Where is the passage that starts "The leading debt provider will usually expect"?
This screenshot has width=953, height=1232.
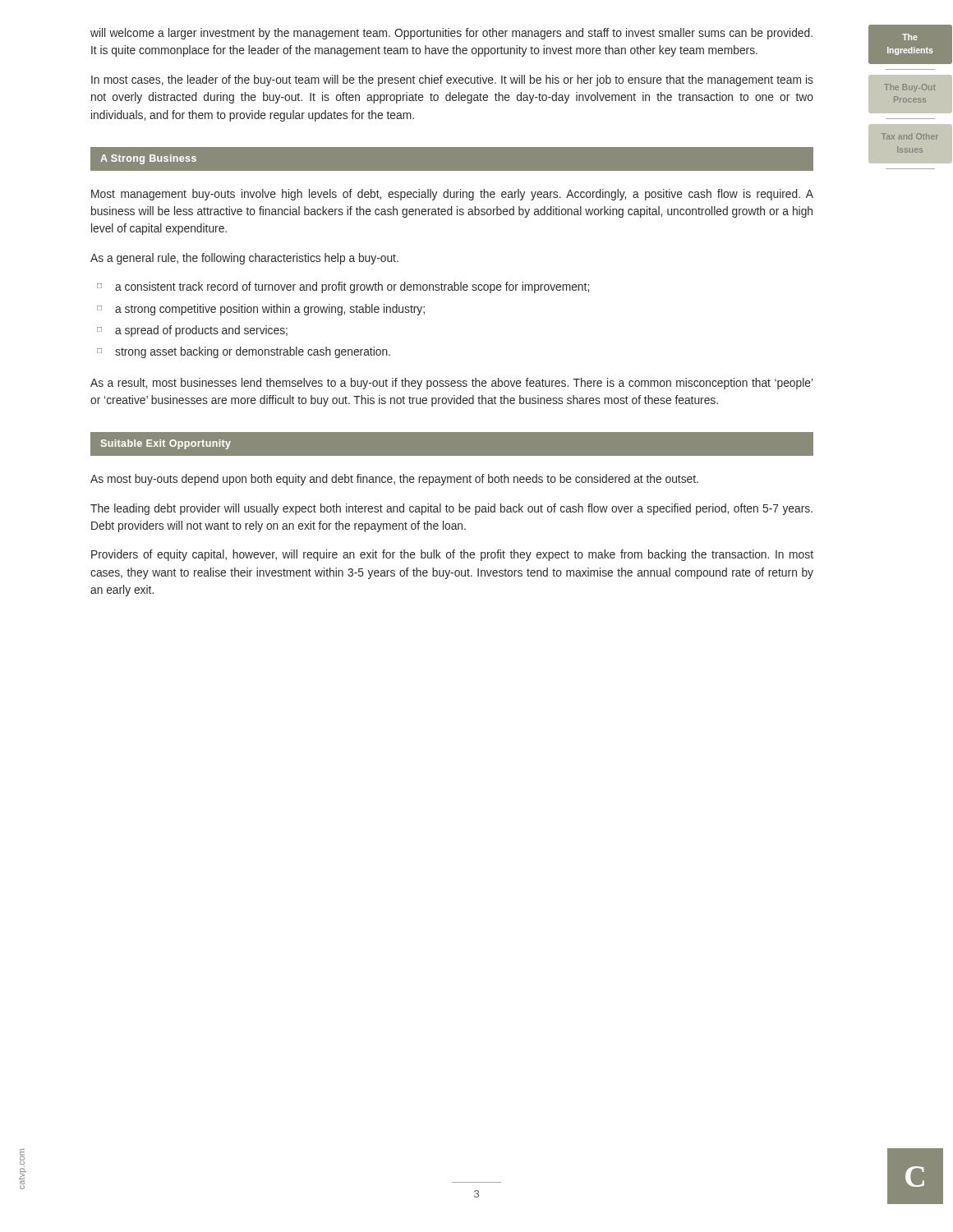pos(452,517)
